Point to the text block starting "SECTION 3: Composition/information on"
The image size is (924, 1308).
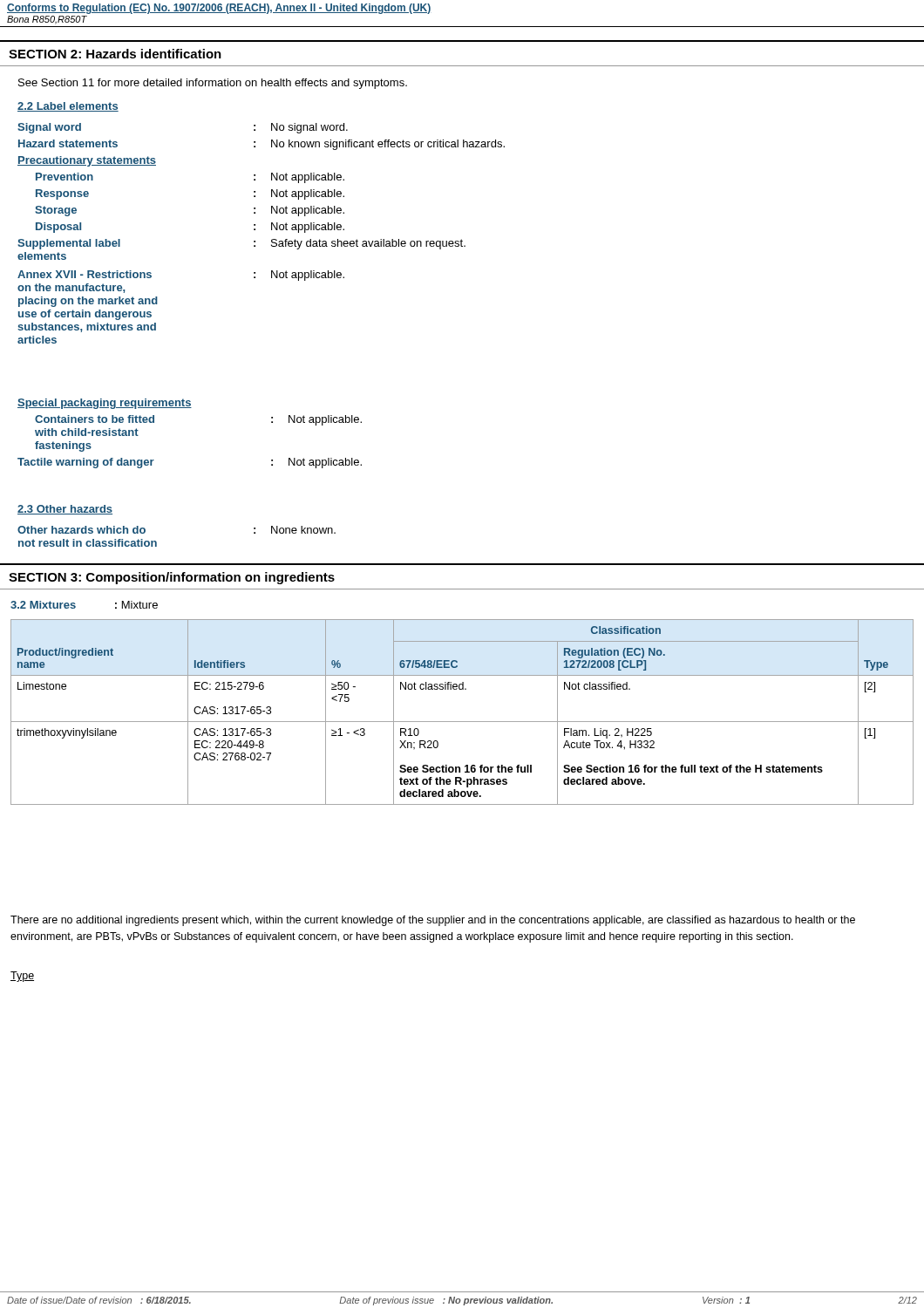pos(172,577)
